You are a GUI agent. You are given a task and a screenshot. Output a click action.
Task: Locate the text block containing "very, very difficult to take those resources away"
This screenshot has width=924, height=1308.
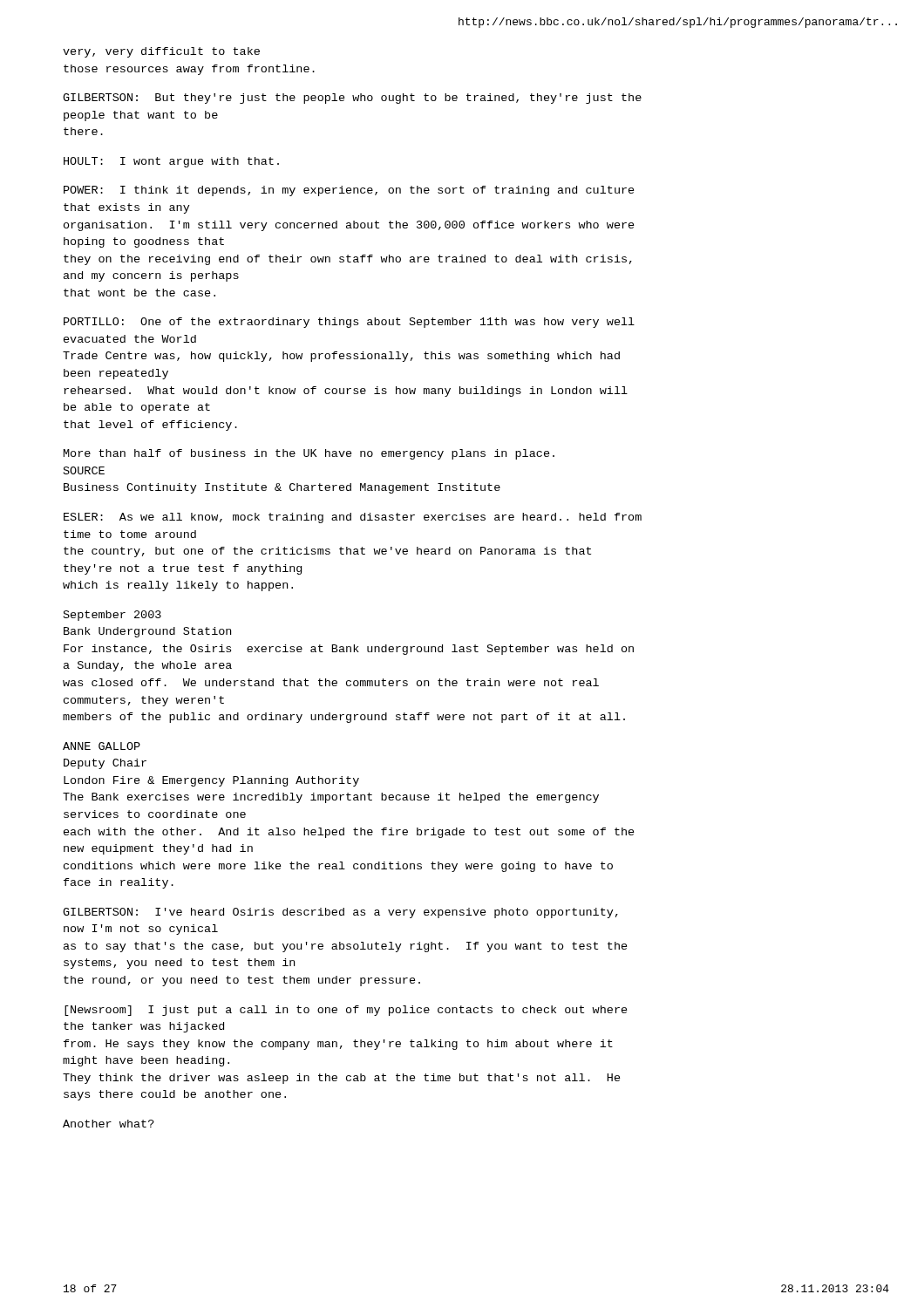161,52
